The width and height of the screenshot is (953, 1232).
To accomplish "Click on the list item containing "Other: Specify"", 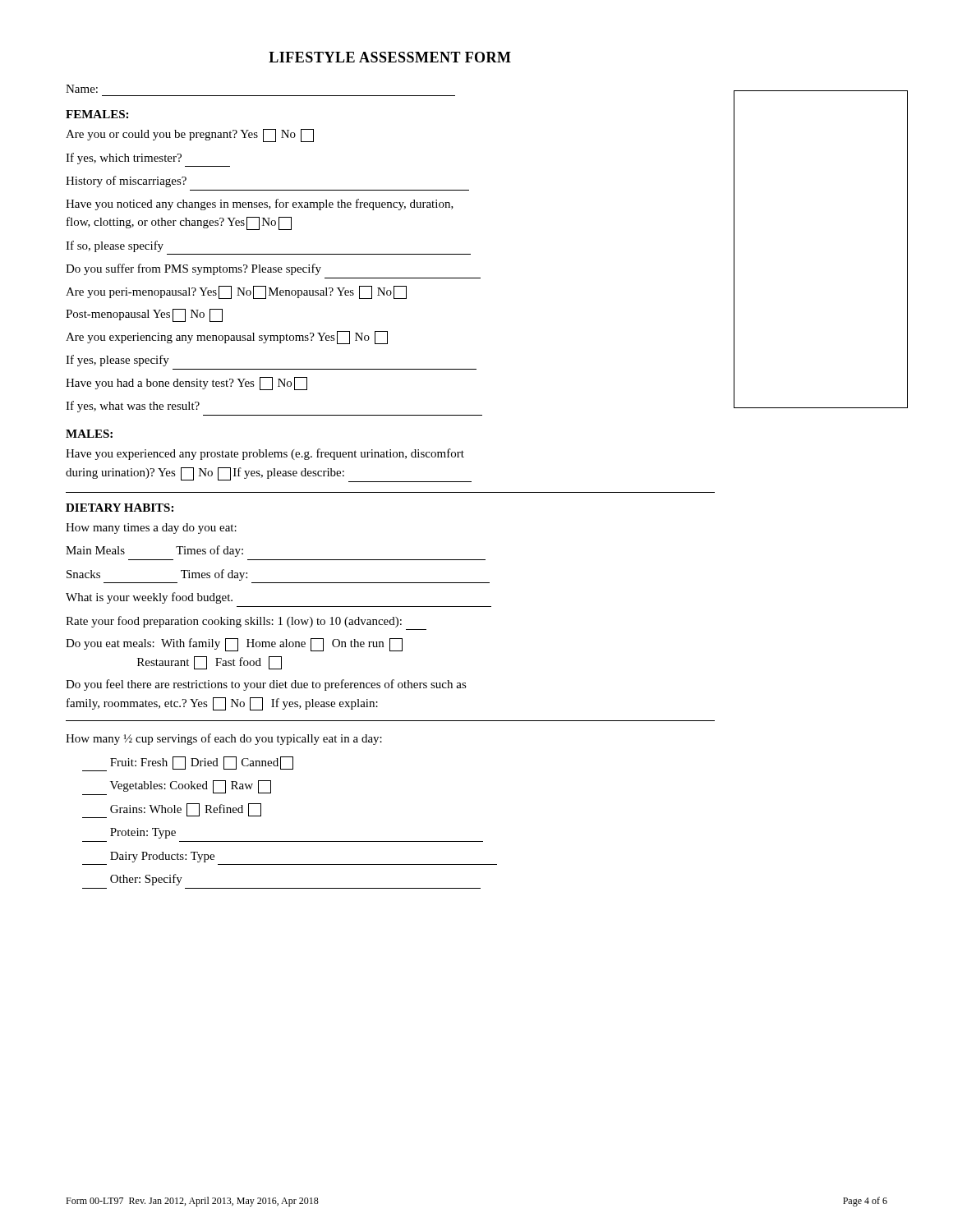I will (282, 879).
